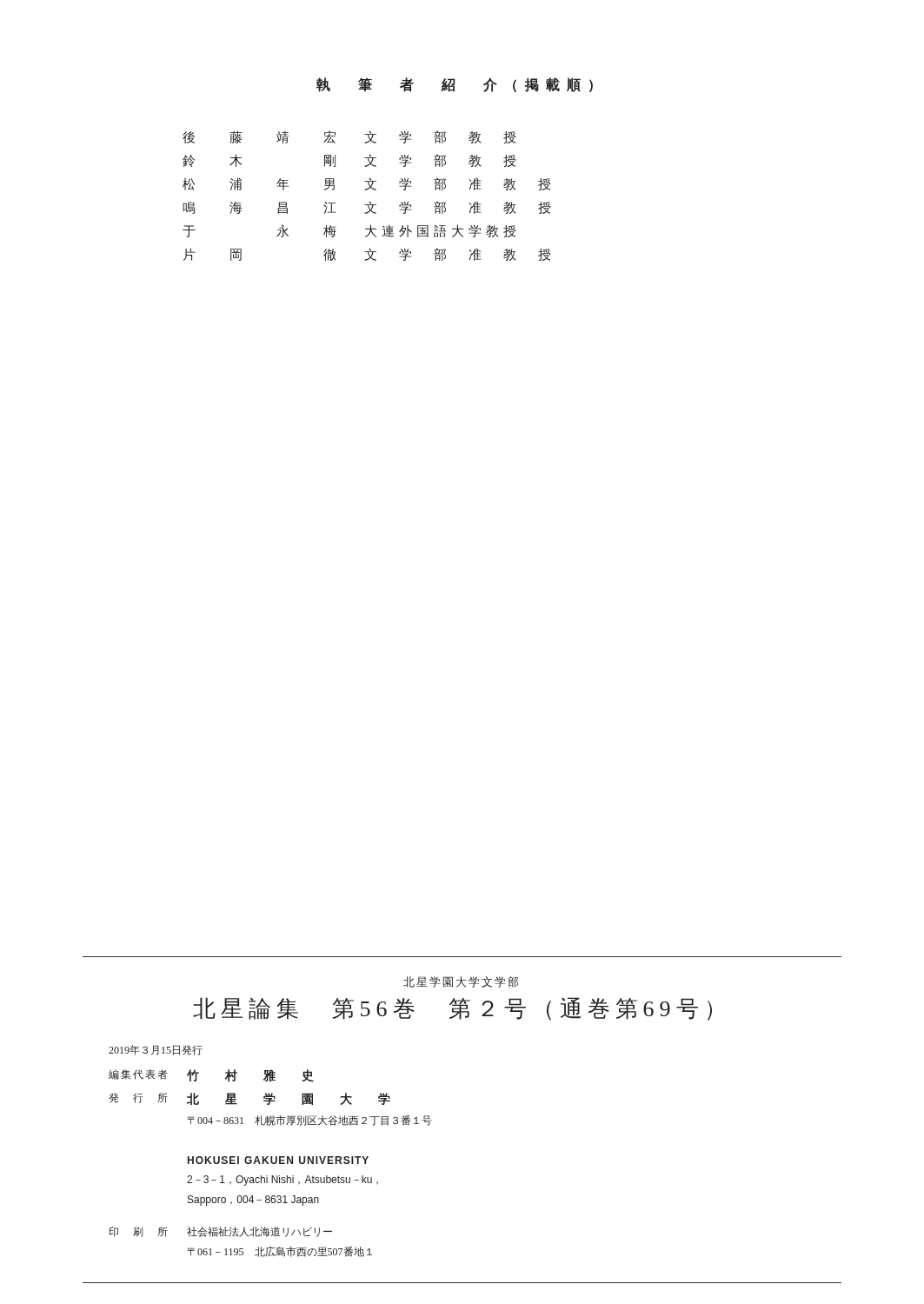Select the table that reads "鈴 木 剛"
924x1304 pixels.
pos(452,197)
